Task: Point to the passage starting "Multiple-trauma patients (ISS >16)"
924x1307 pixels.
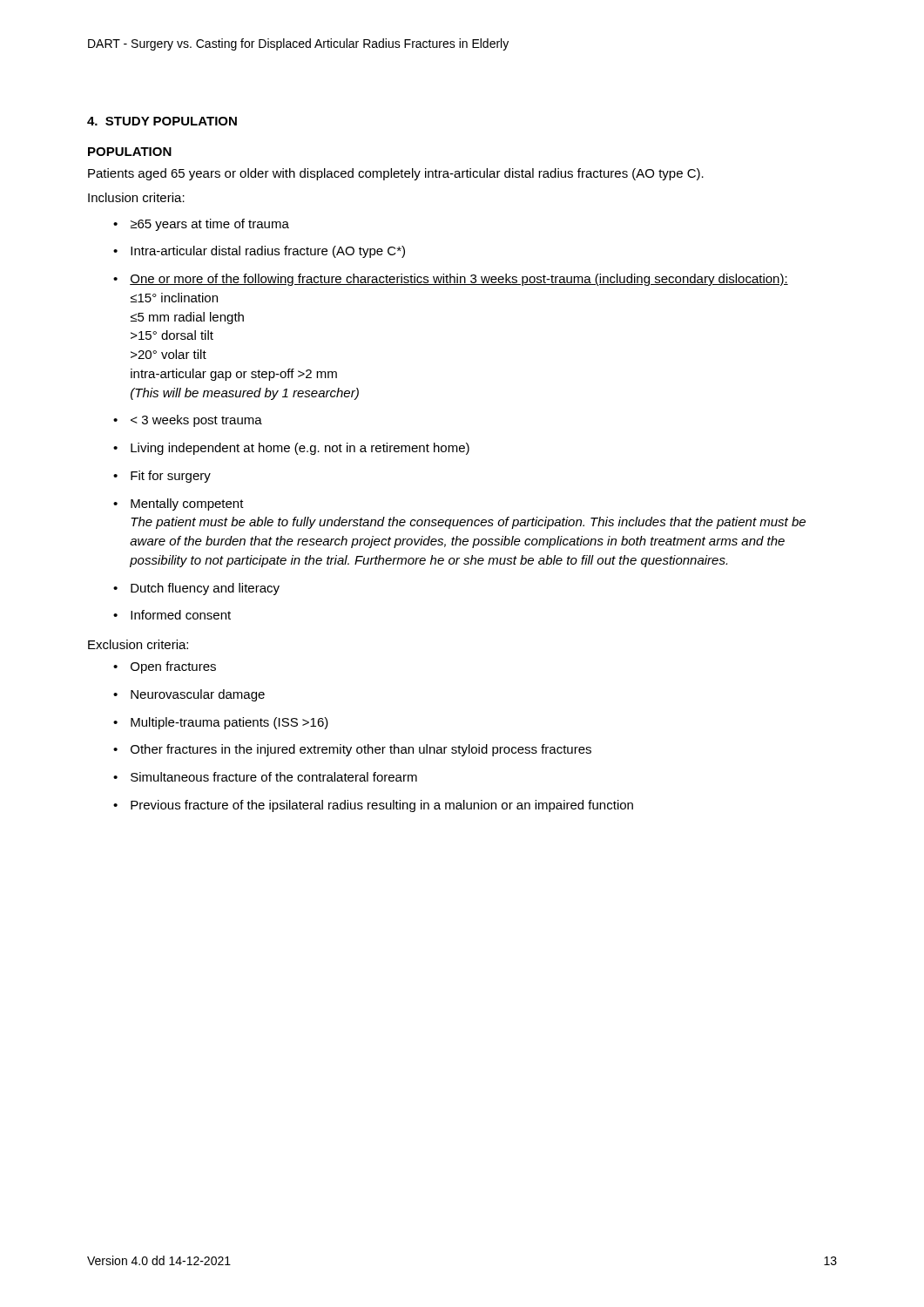Action: (x=229, y=721)
